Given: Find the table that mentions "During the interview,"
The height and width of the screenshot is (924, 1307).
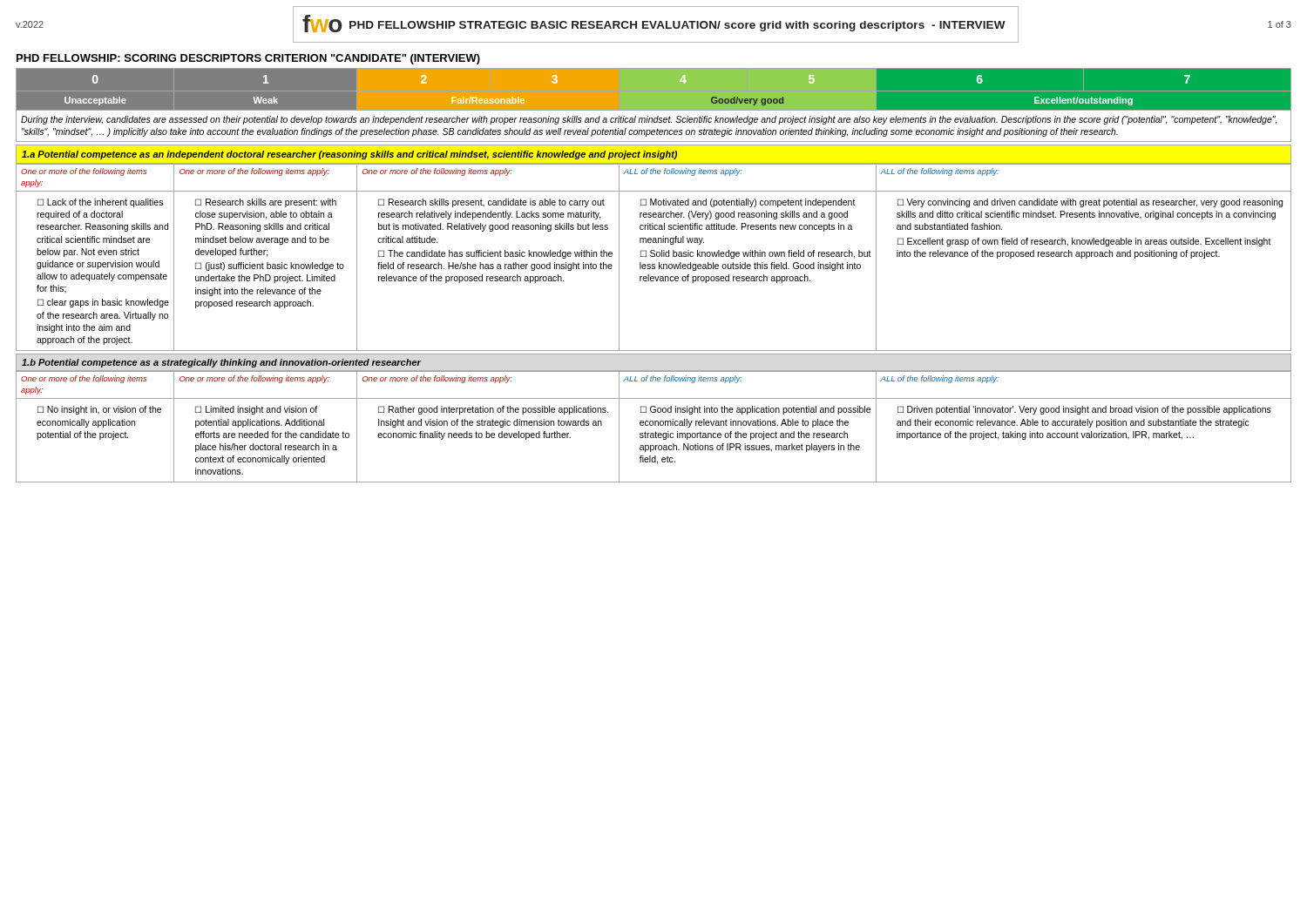Looking at the screenshot, I should [654, 105].
